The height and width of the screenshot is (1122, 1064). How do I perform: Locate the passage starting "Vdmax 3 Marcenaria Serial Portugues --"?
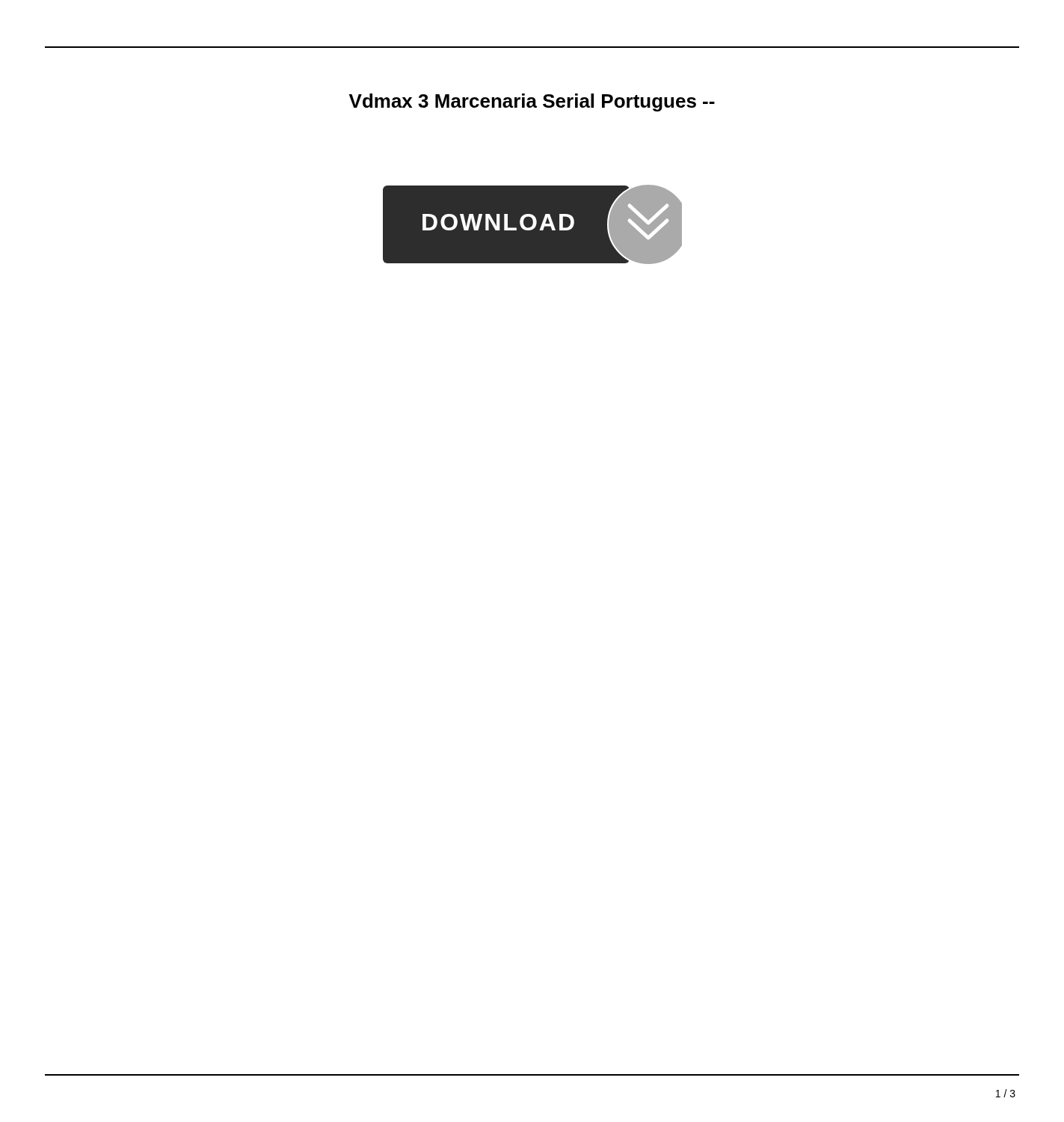[532, 101]
